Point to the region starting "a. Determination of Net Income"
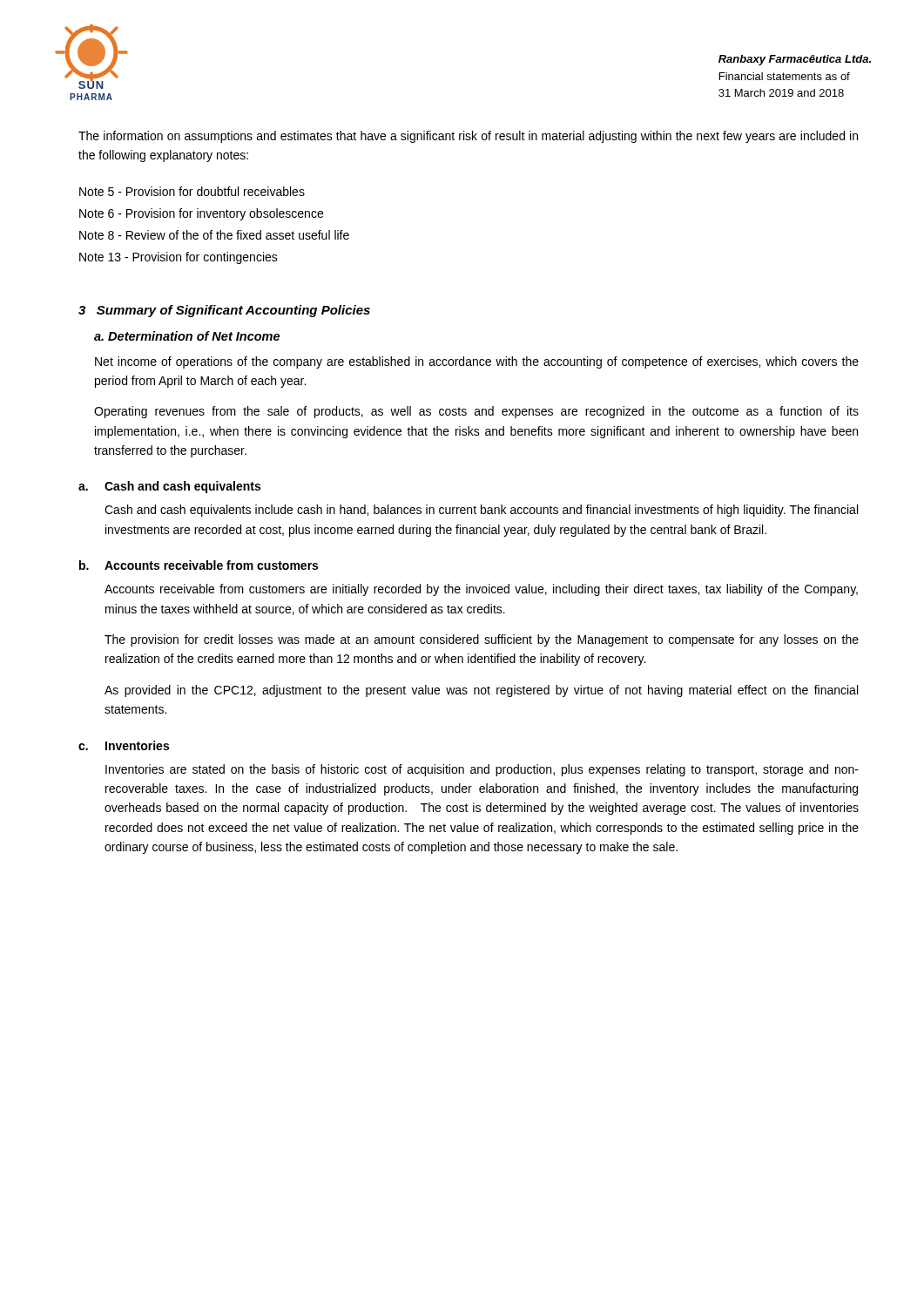The height and width of the screenshot is (1307, 924). tap(187, 336)
